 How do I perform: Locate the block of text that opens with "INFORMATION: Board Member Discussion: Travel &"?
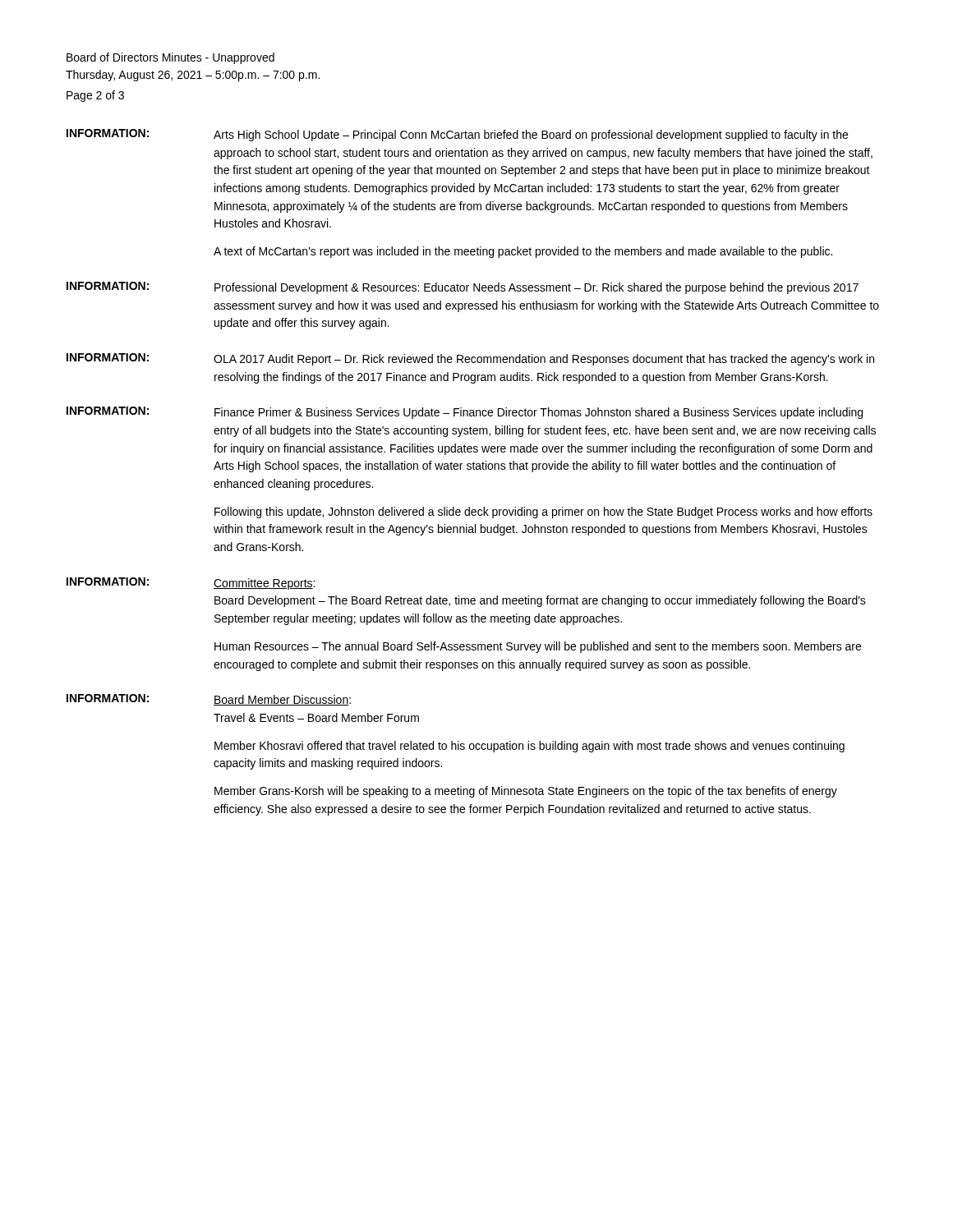coord(476,755)
